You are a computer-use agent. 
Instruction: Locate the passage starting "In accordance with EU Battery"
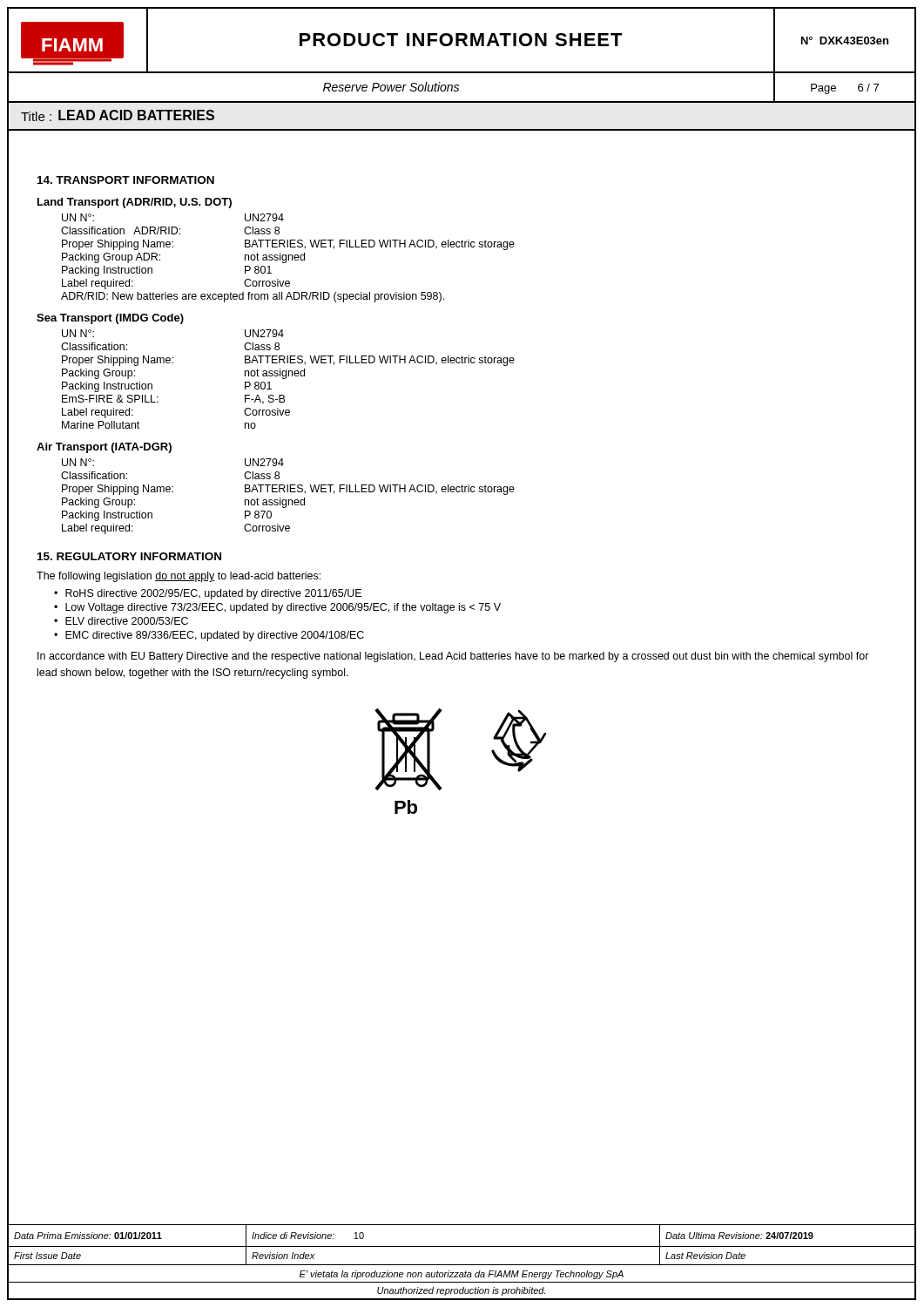(453, 664)
